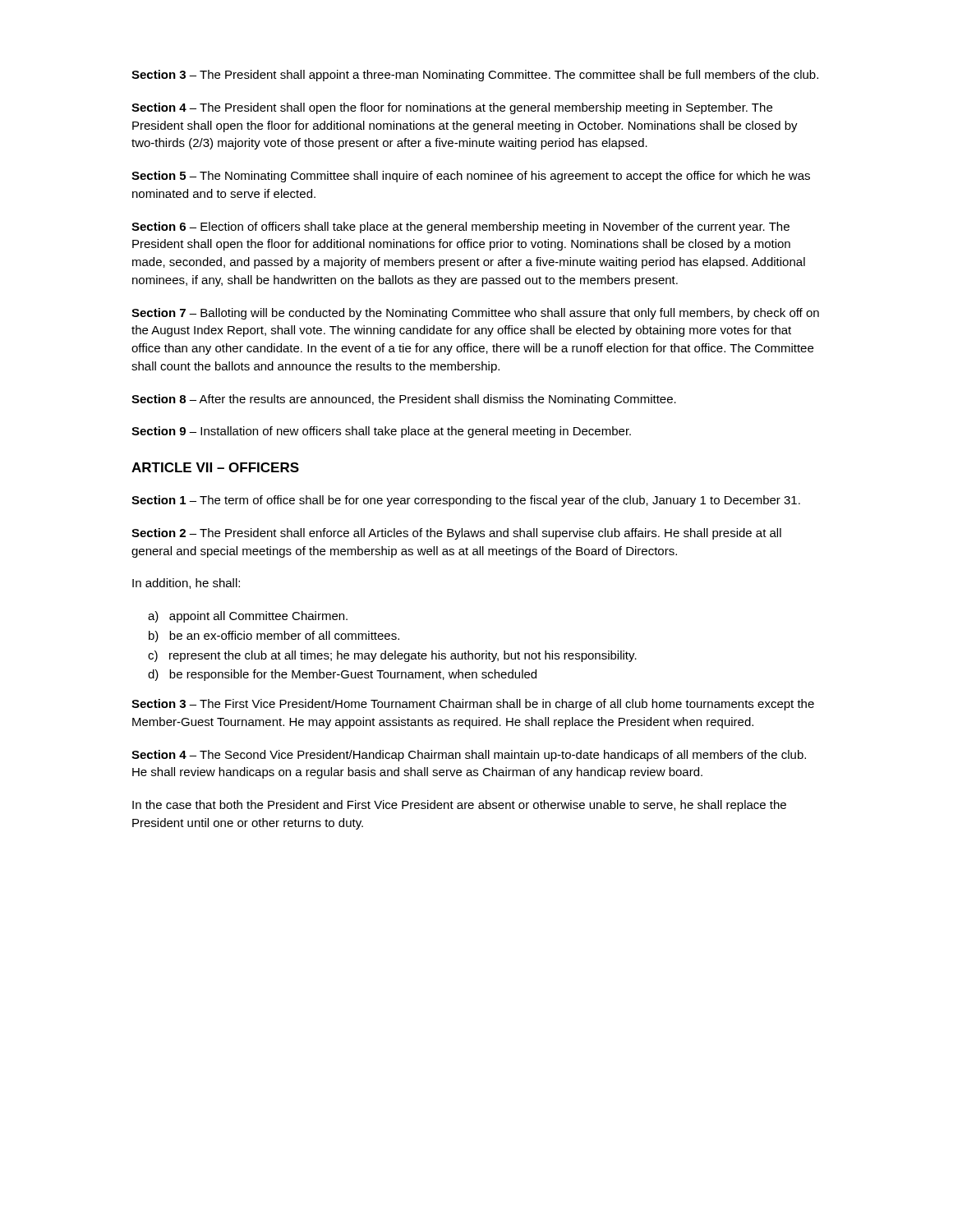Locate the region starting "d) be responsible for the Member-Guest Tournament, when"
Screen dimensions: 1232x953
[x=343, y=674]
